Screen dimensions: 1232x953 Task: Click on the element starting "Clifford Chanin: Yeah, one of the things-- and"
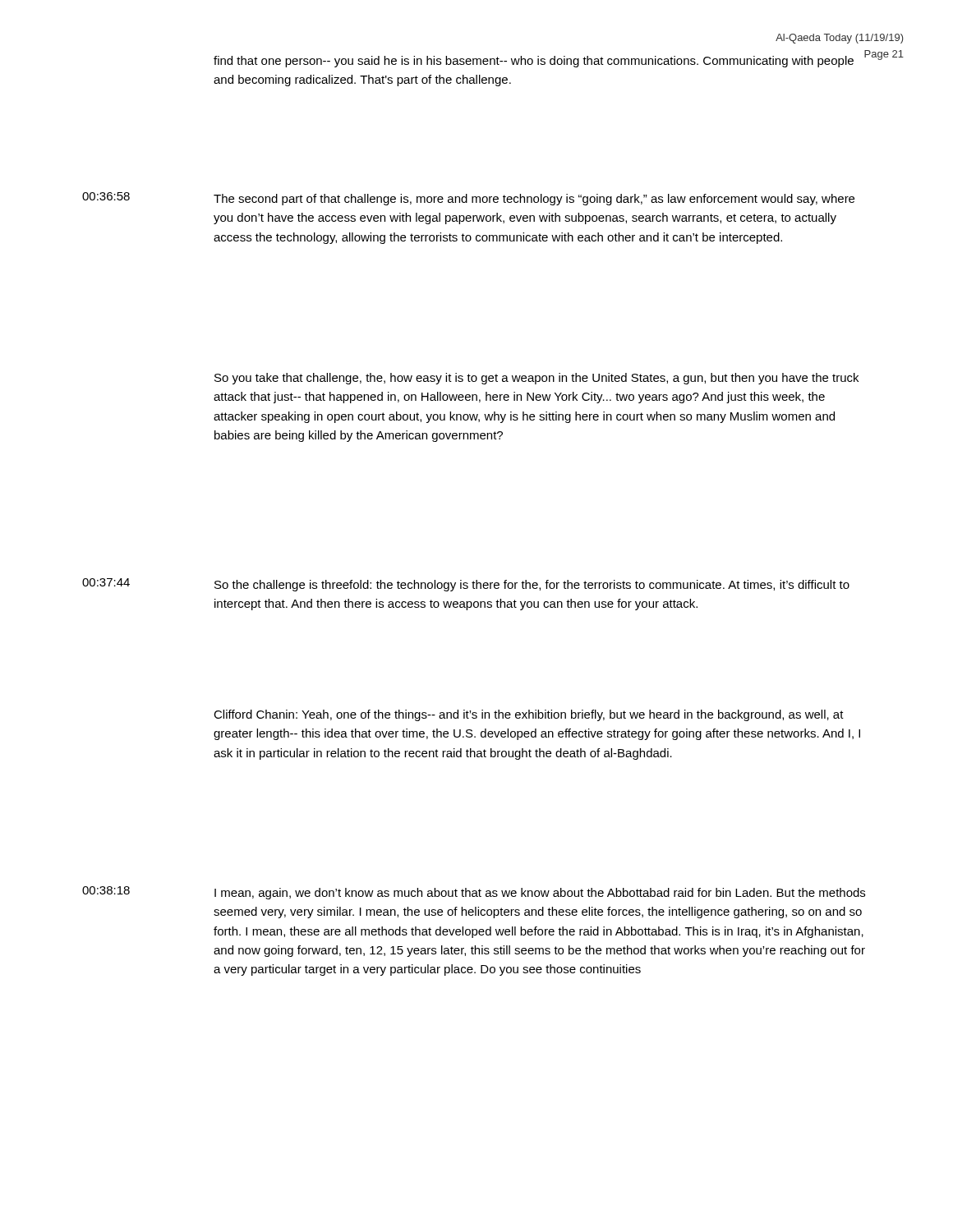click(x=537, y=733)
